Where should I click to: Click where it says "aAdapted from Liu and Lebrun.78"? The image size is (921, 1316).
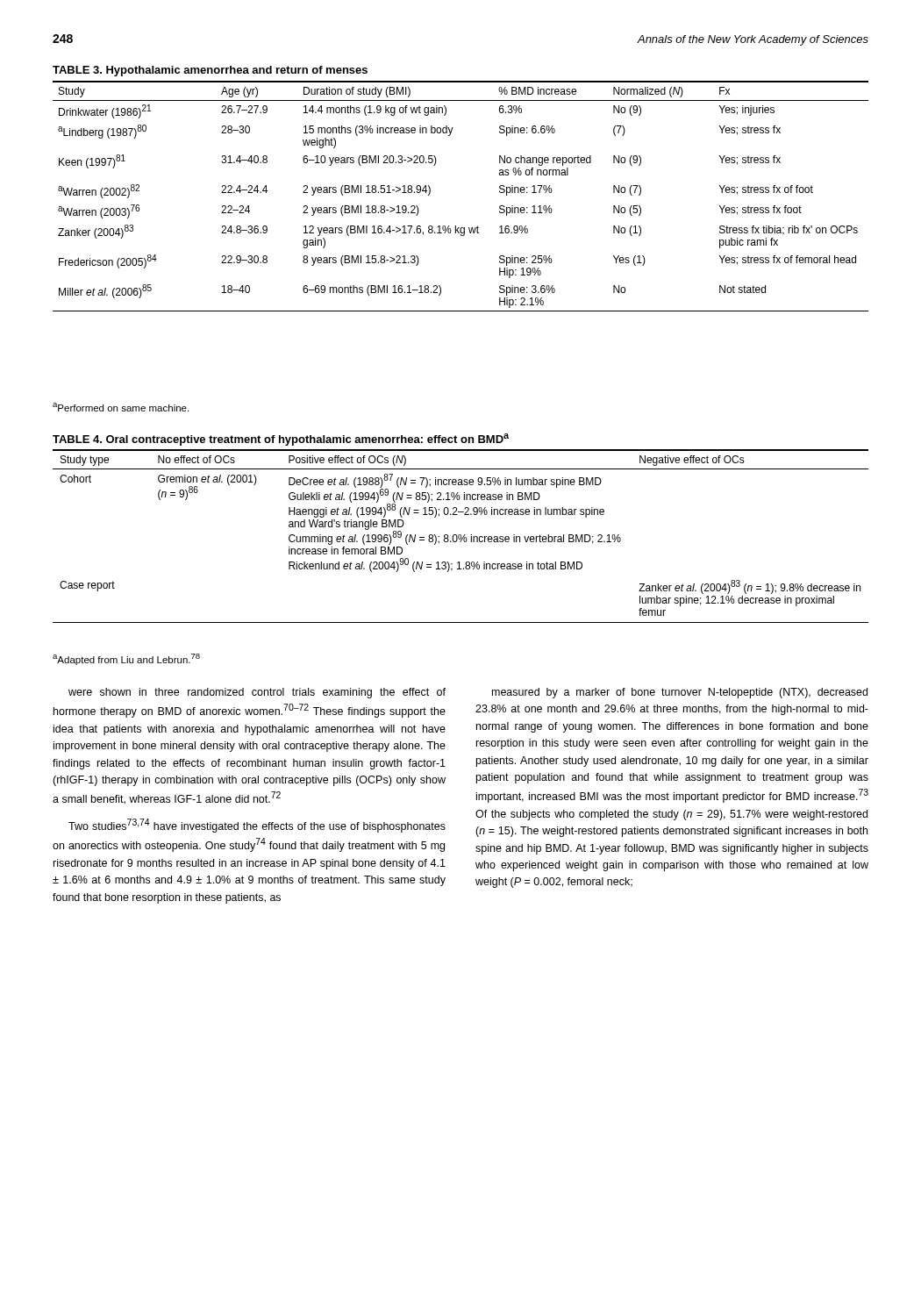click(x=126, y=658)
